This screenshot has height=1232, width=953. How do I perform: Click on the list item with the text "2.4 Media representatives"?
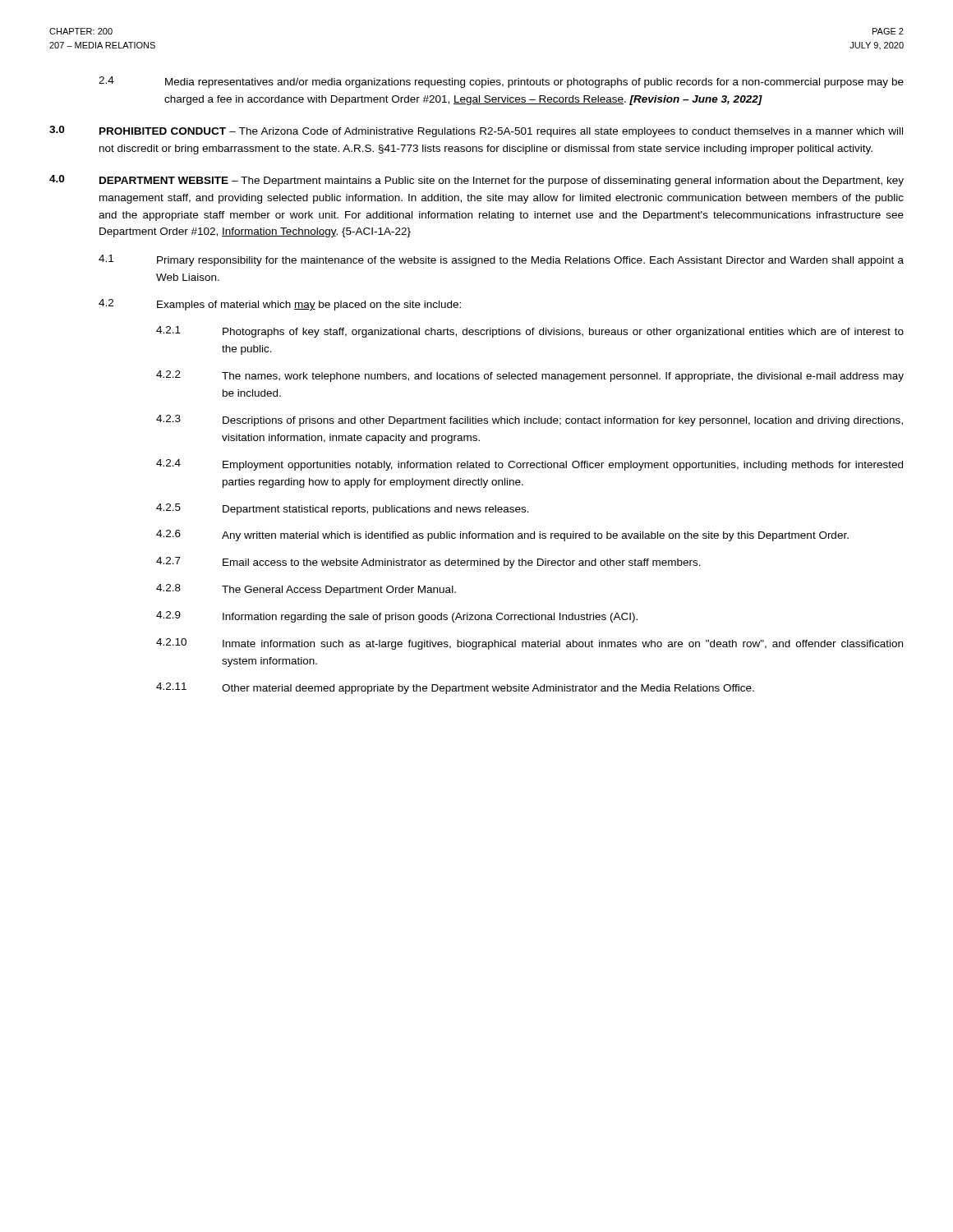click(x=476, y=91)
